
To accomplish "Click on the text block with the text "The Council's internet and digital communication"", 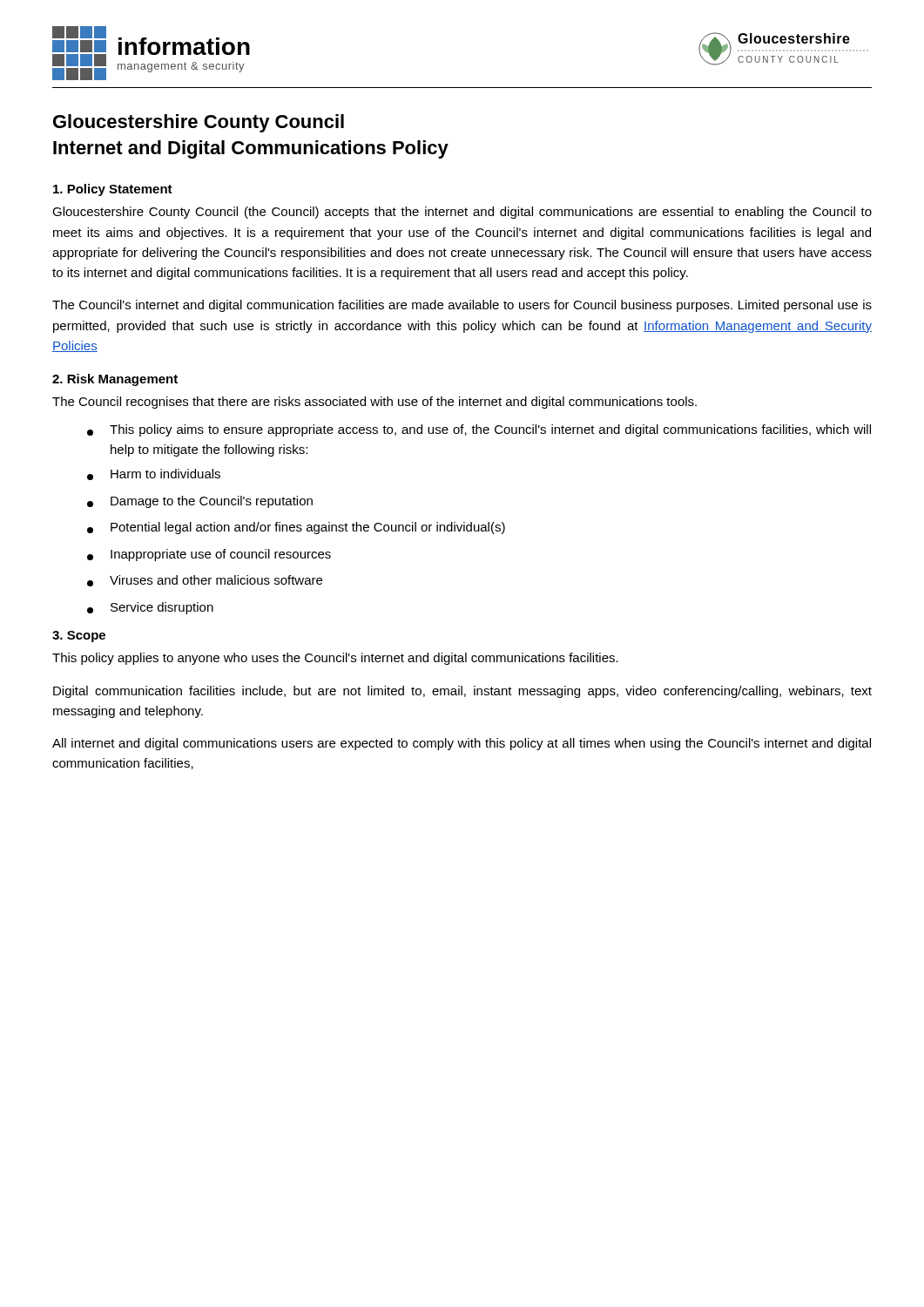I will tap(462, 325).
